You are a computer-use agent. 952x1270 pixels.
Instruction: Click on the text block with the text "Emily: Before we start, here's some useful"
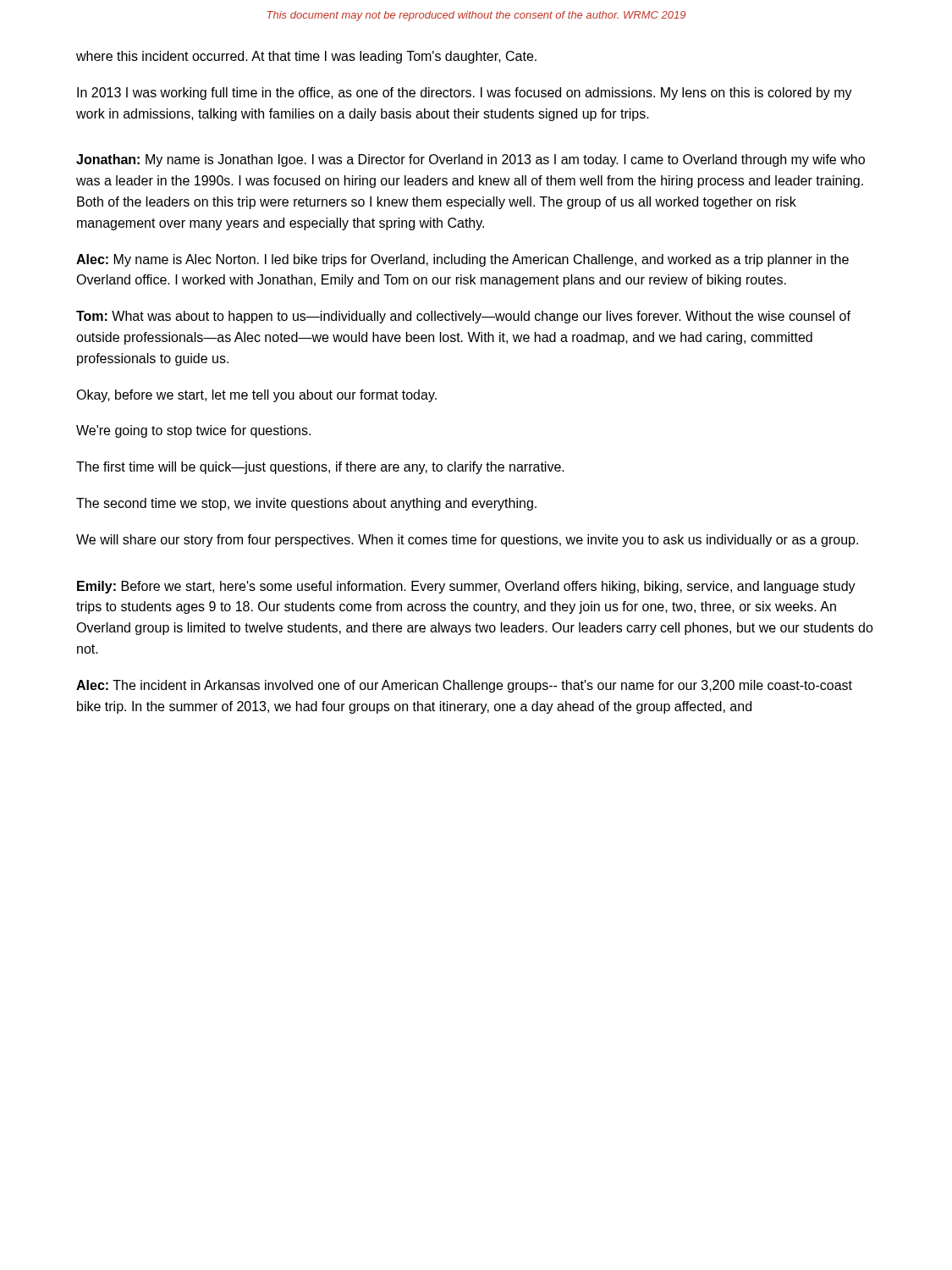point(475,617)
